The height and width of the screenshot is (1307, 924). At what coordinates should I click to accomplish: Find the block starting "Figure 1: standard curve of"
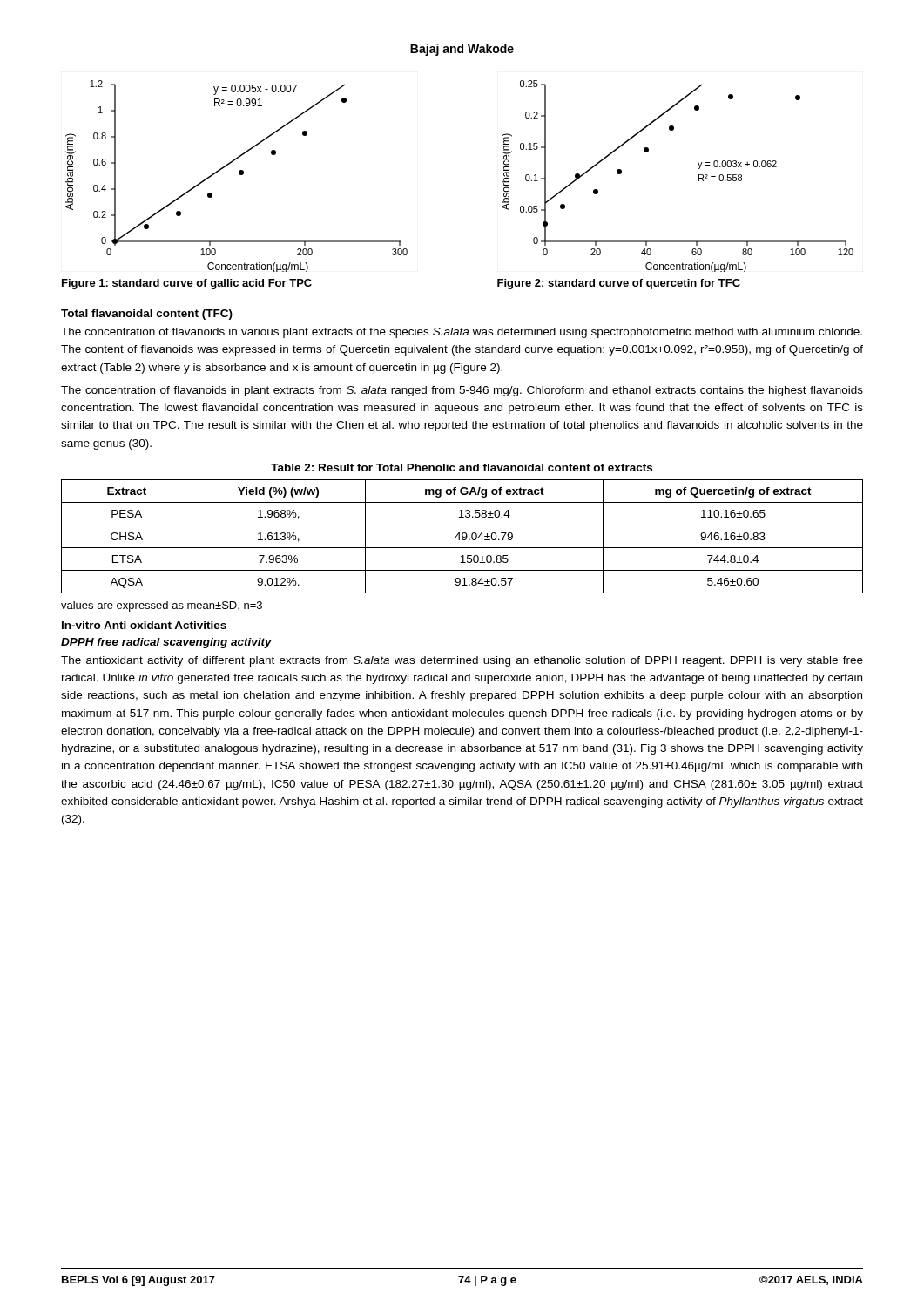click(186, 283)
